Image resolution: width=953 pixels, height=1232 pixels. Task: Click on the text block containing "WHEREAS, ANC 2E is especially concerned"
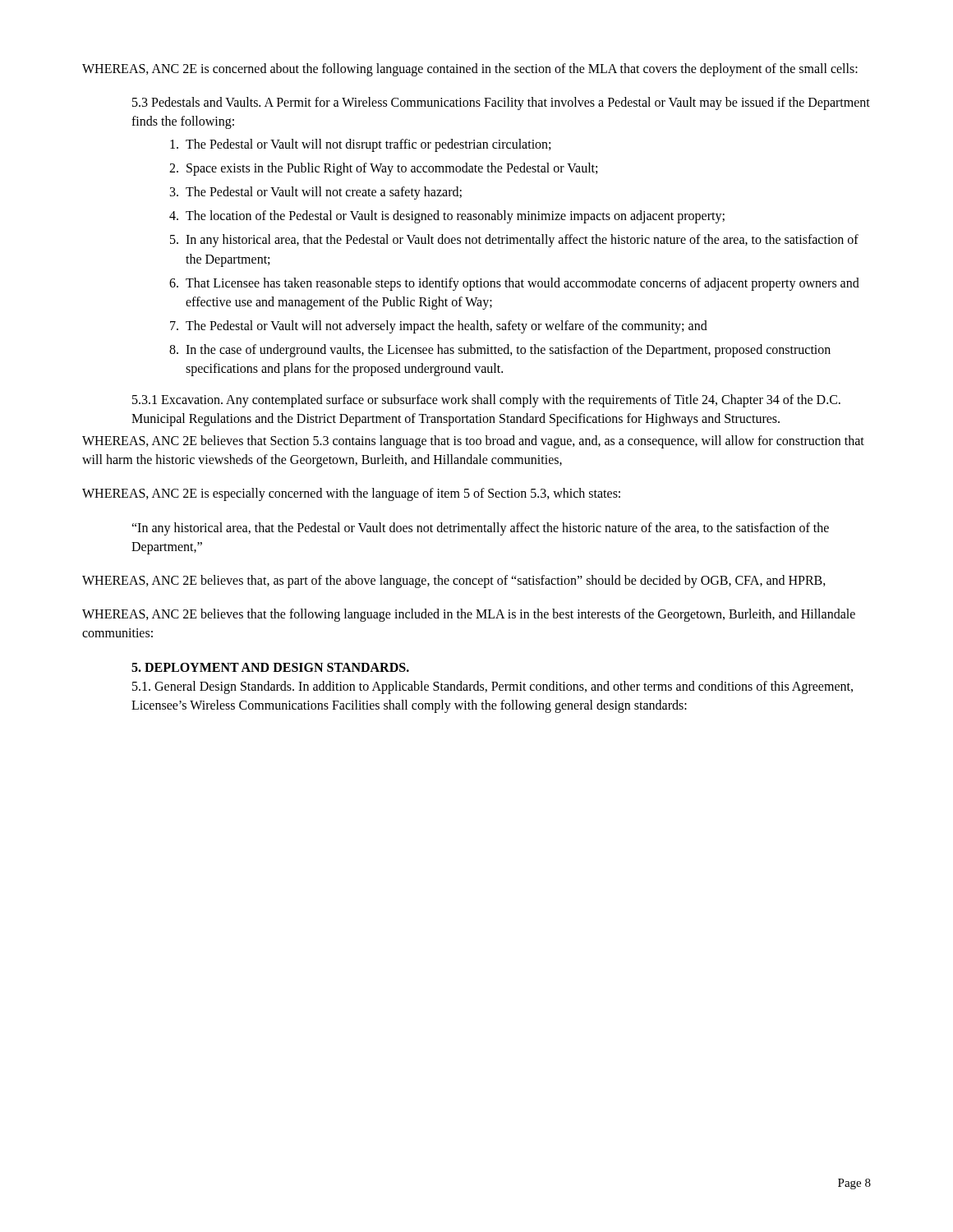click(x=352, y=493)
